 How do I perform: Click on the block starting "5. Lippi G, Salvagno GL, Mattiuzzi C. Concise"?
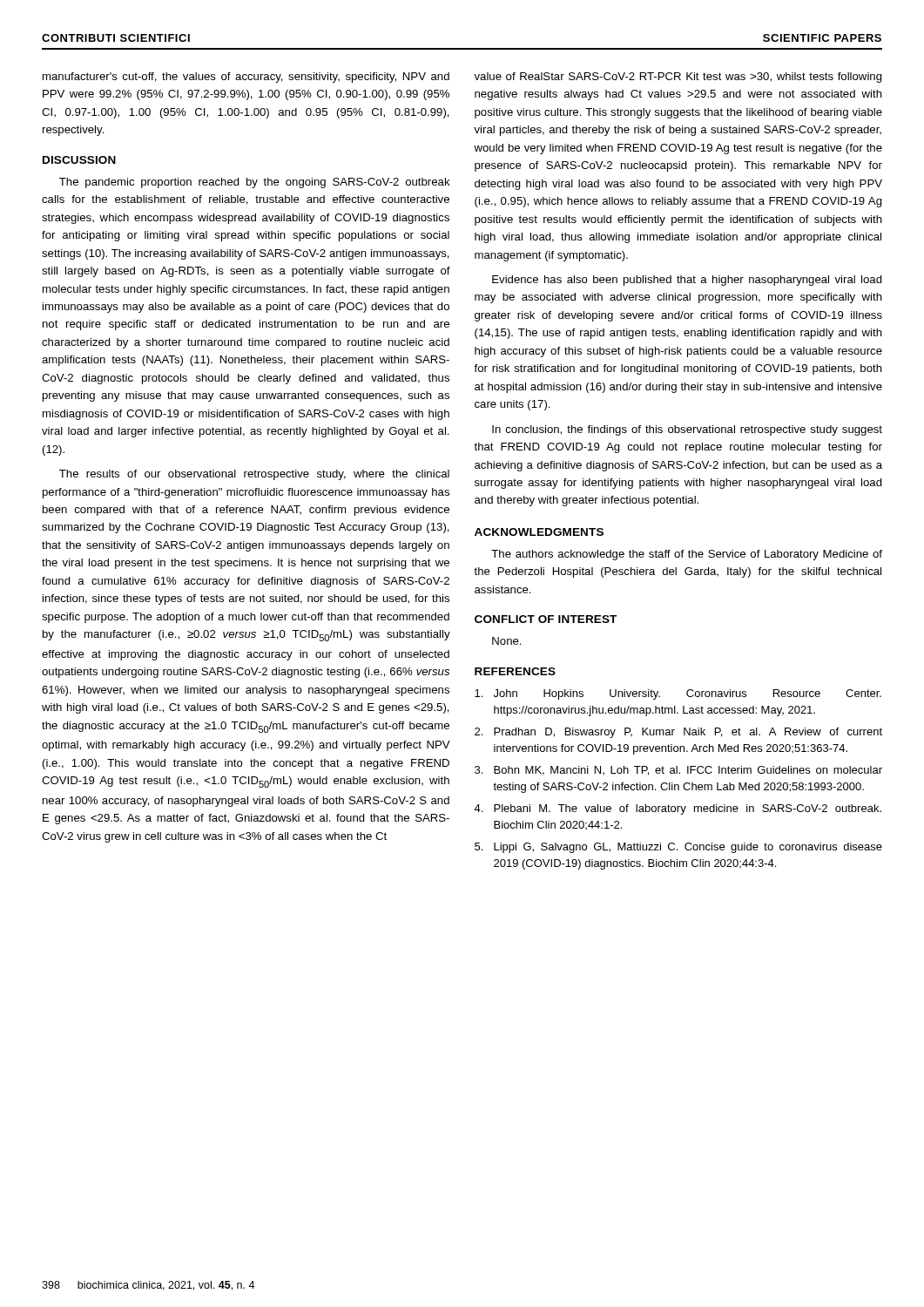coord(678,855)
